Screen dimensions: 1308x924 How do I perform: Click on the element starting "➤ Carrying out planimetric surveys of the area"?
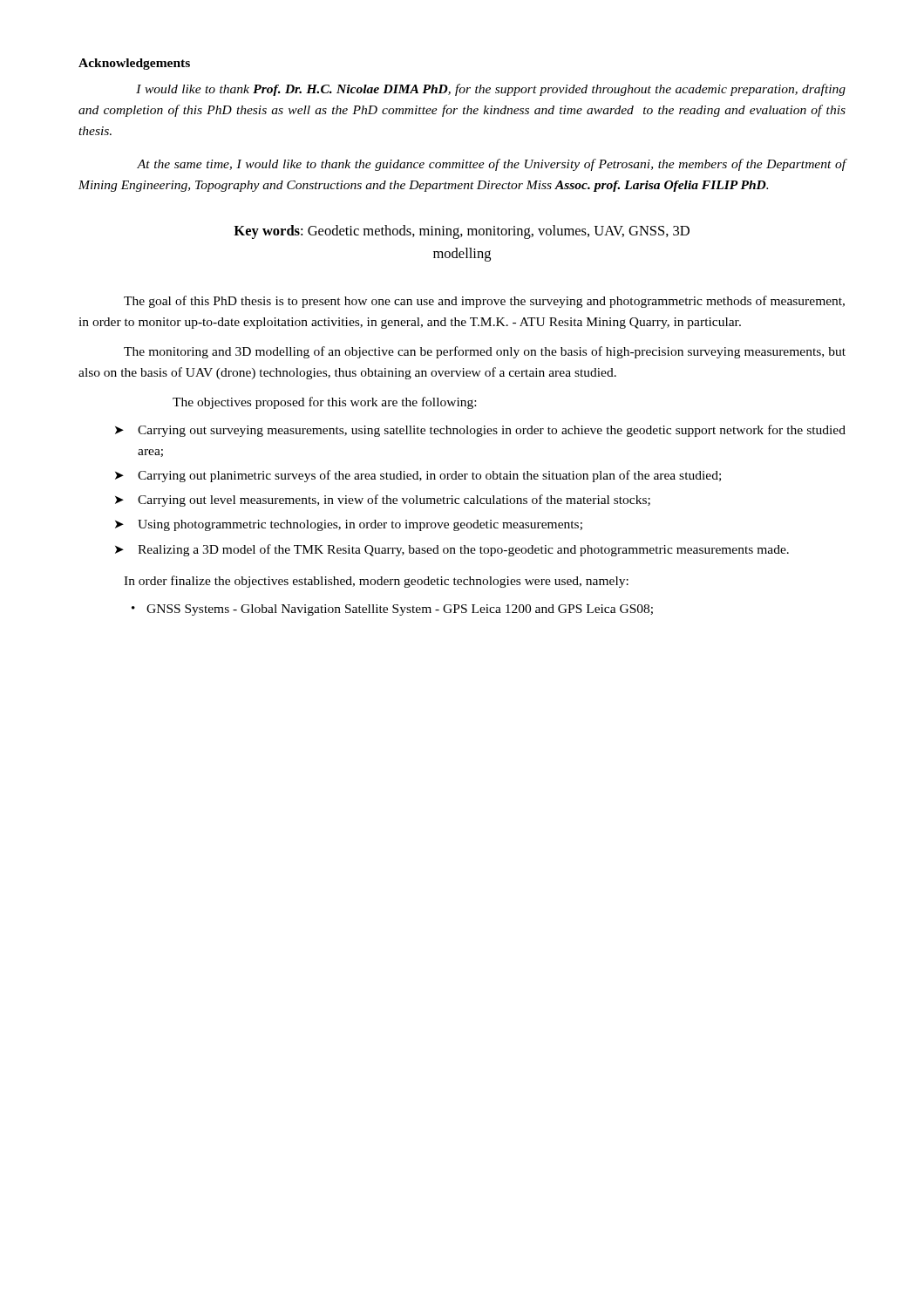tap(479, 475)
